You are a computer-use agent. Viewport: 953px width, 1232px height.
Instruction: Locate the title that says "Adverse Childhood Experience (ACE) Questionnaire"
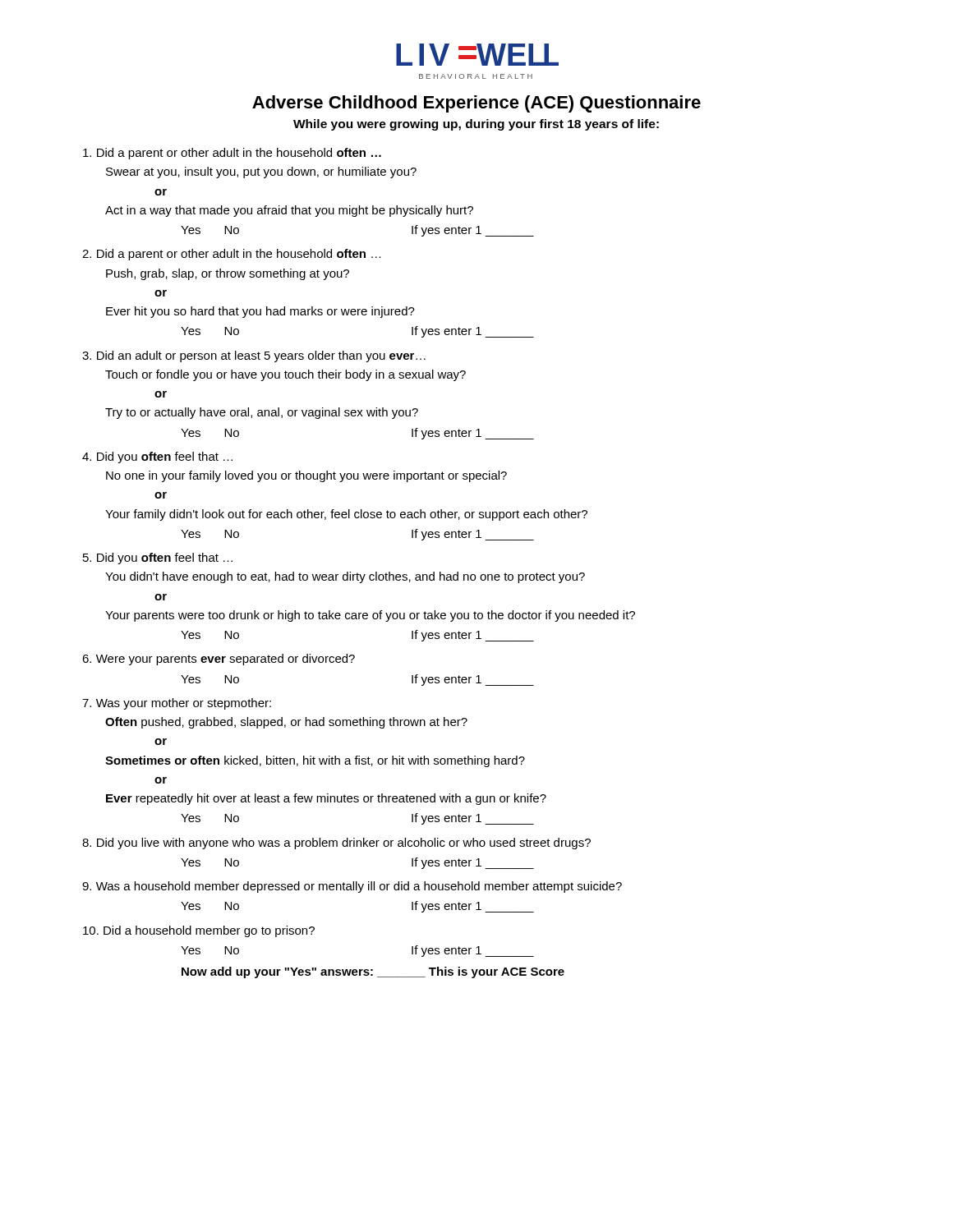(x=476, y=102)
